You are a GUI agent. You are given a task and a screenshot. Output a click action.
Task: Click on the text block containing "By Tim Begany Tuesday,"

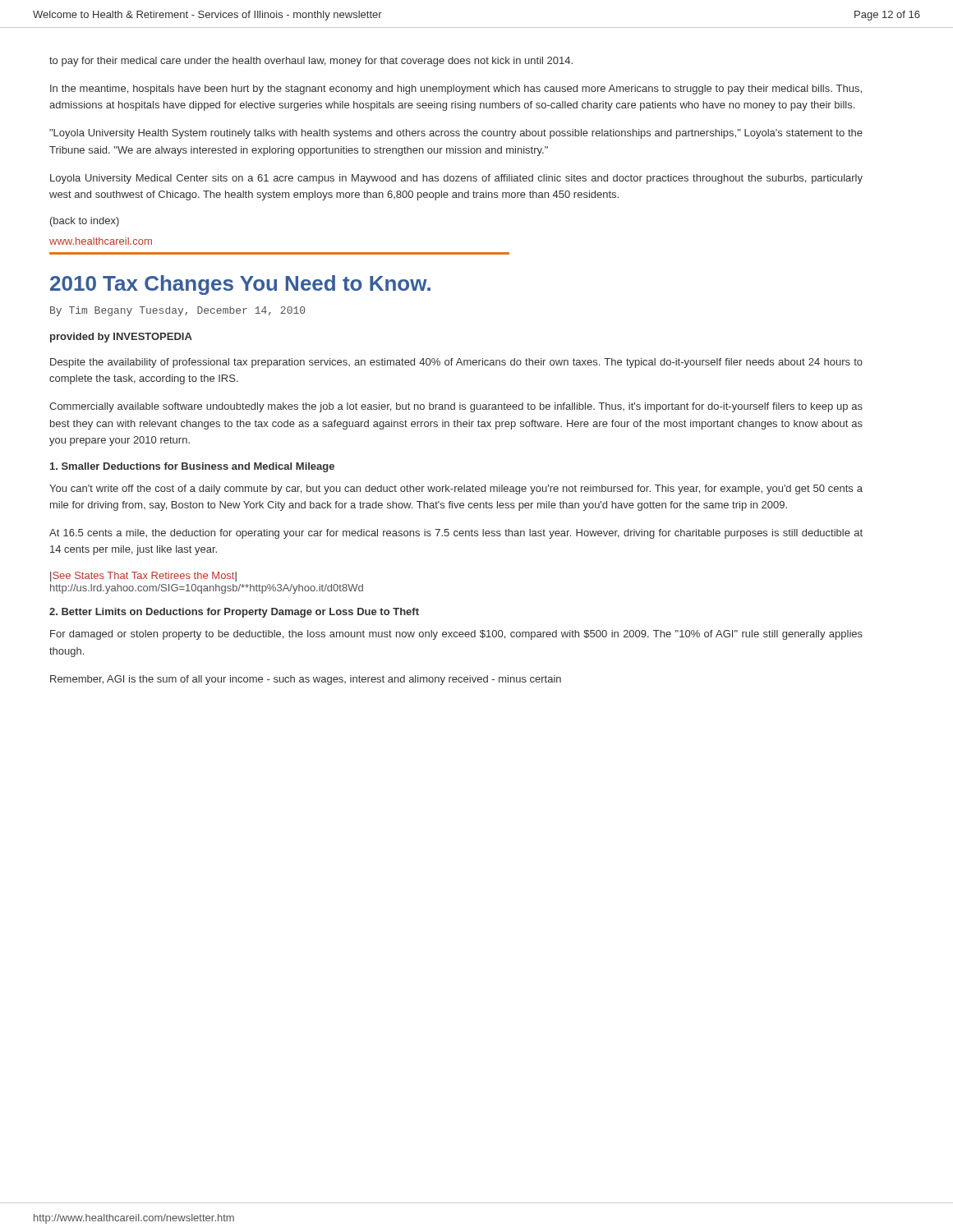177,311
